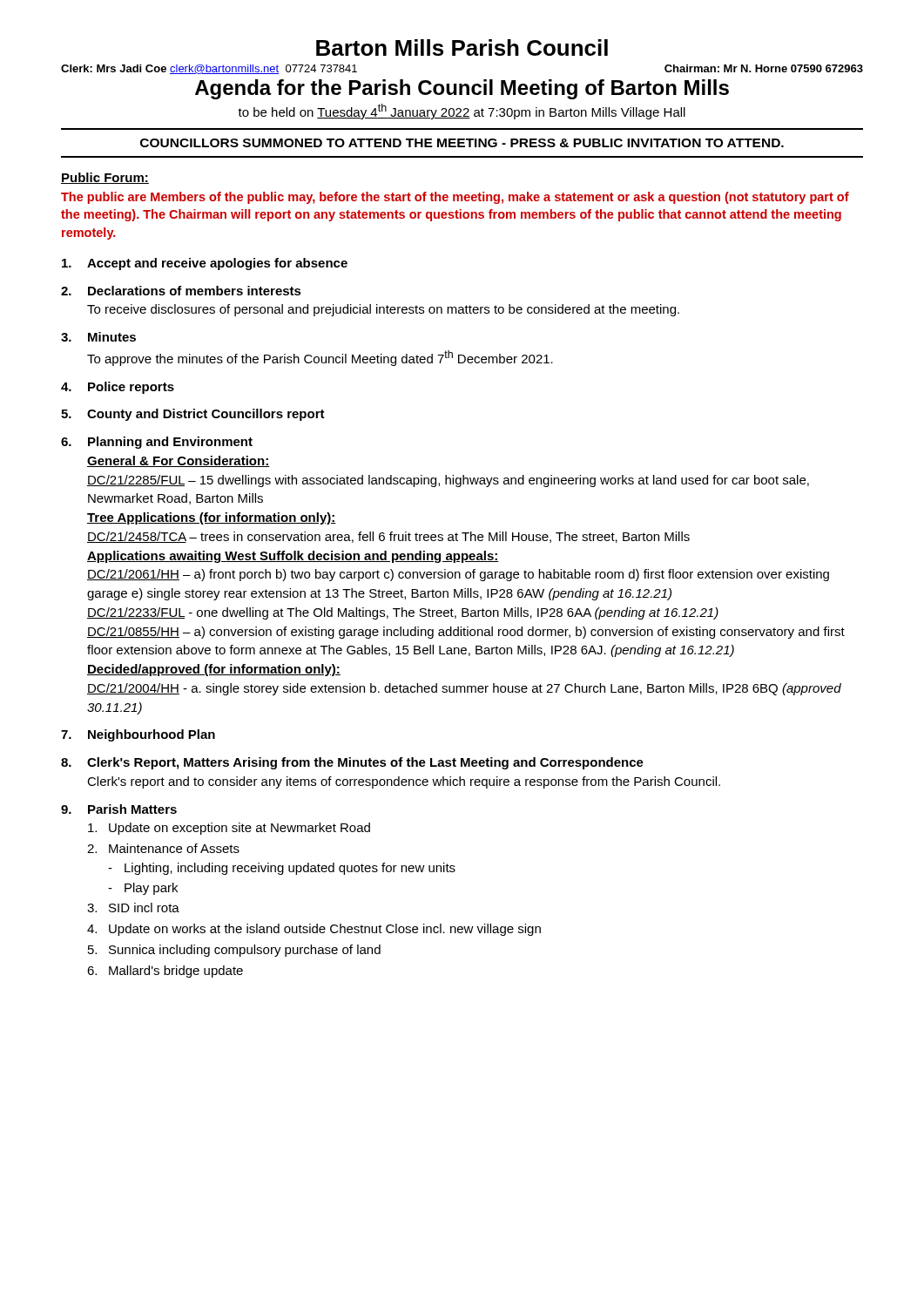Screen dimensions: 1307x924
Task: Click on the block starting "6. Planning and Environment General & For Consideration:"
Action: (462, 574)
